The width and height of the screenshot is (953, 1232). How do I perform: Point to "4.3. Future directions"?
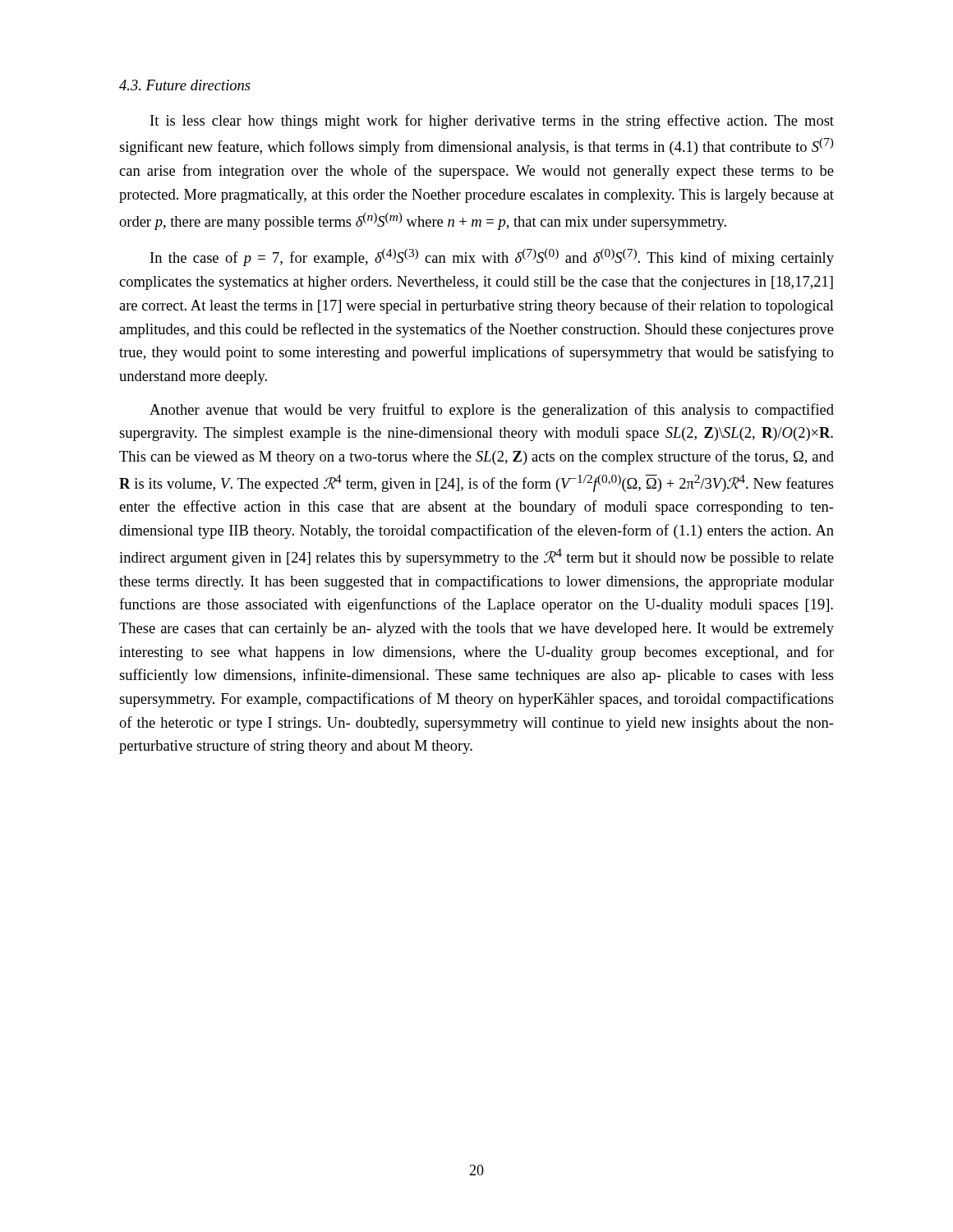click(x=185, y=85)
